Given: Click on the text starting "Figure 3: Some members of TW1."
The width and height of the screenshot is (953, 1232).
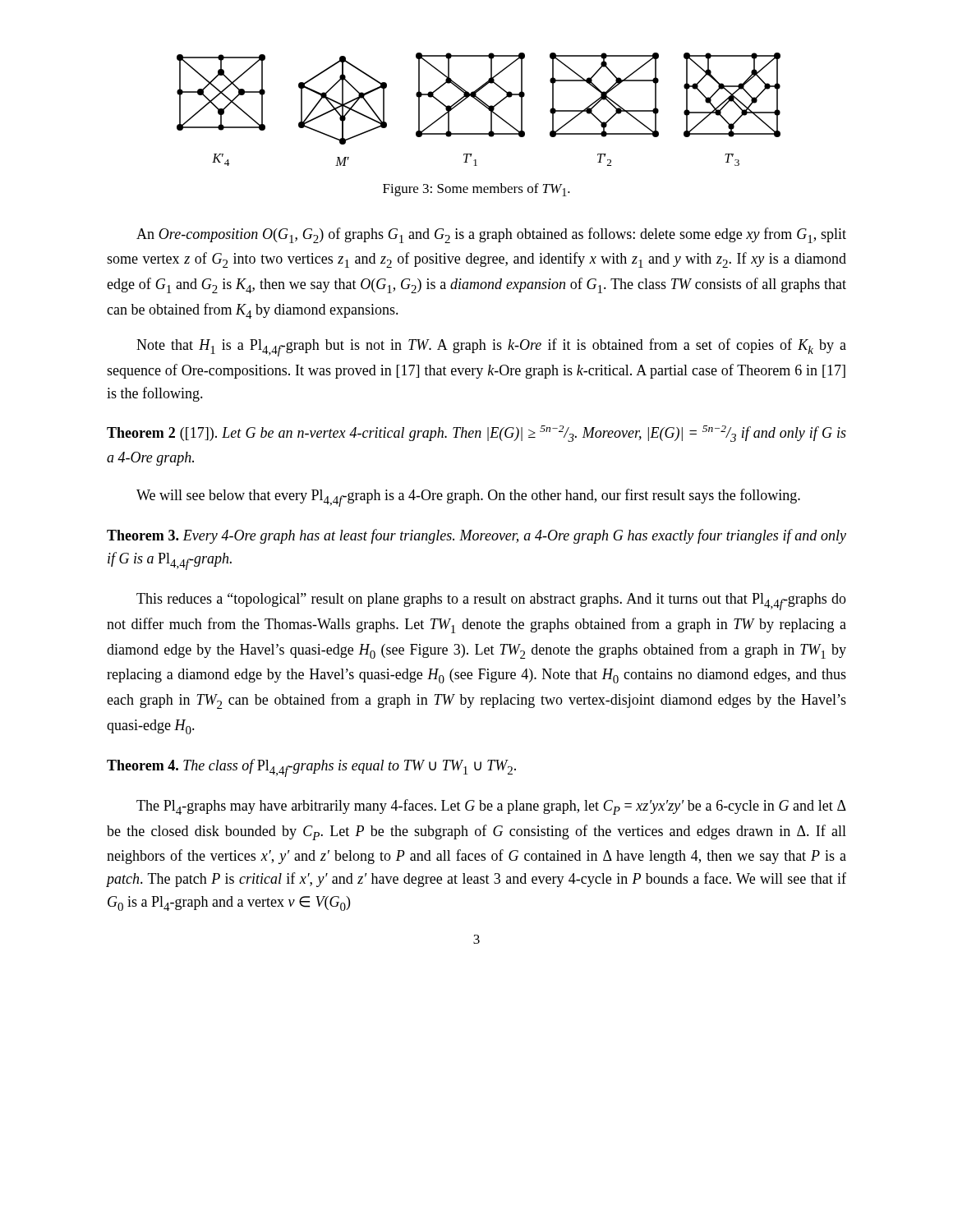Looking at the screenshot, I should (476, 190).
